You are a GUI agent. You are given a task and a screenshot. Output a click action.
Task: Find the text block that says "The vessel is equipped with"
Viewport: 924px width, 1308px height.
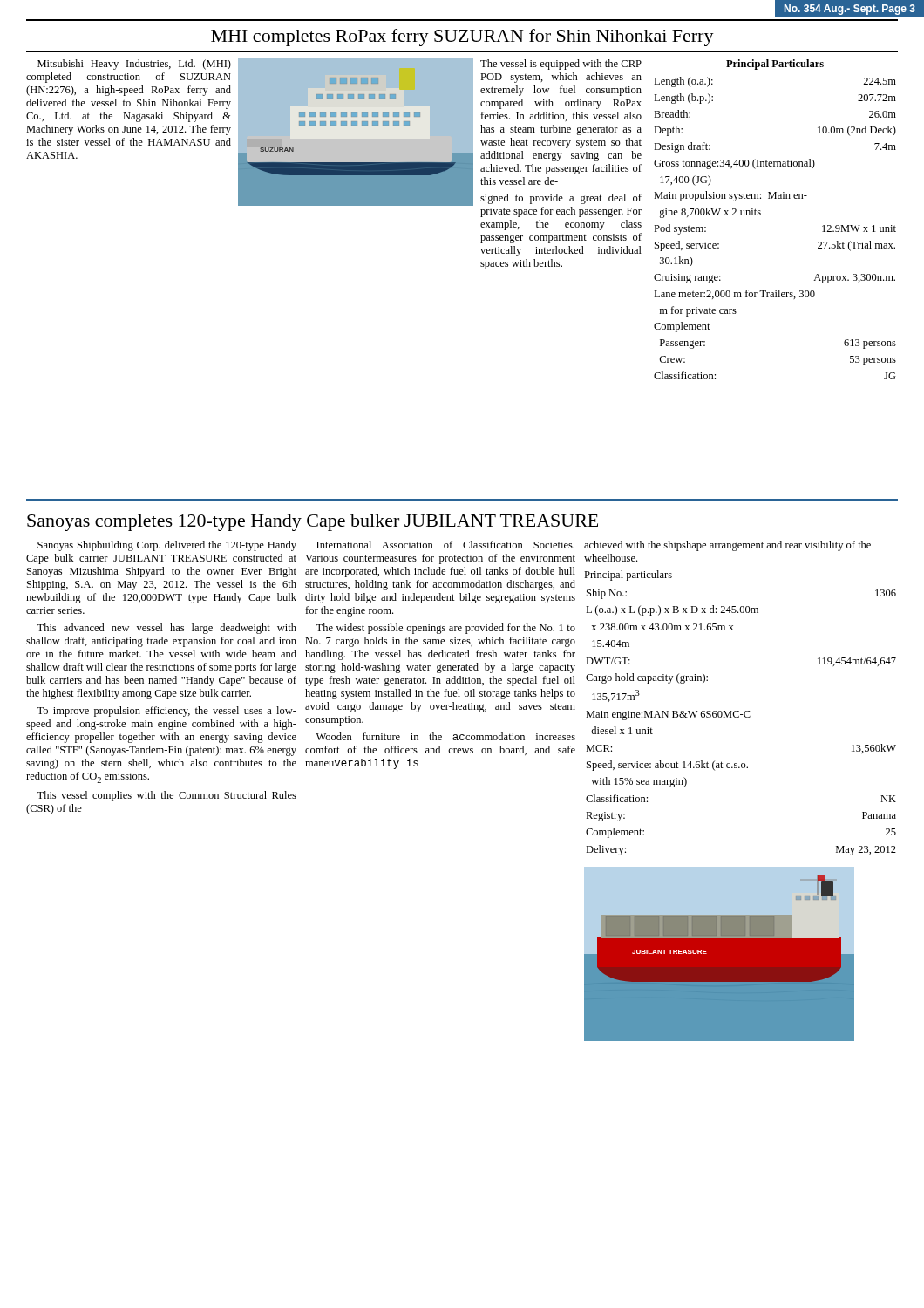click(561, 164)
